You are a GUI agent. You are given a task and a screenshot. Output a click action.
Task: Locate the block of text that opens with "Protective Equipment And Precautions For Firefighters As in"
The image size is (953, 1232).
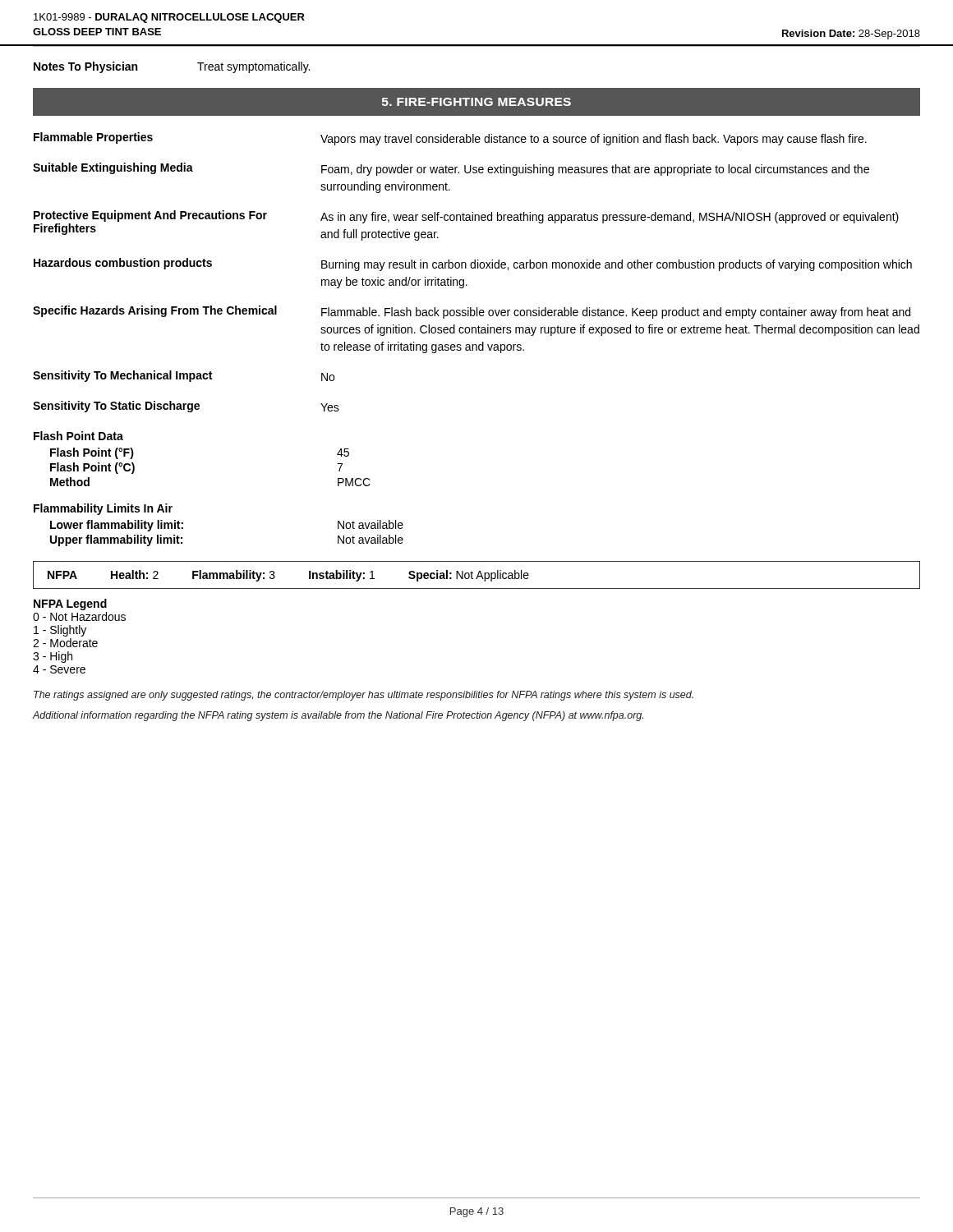pyautogui.click(x=476, y=226)
